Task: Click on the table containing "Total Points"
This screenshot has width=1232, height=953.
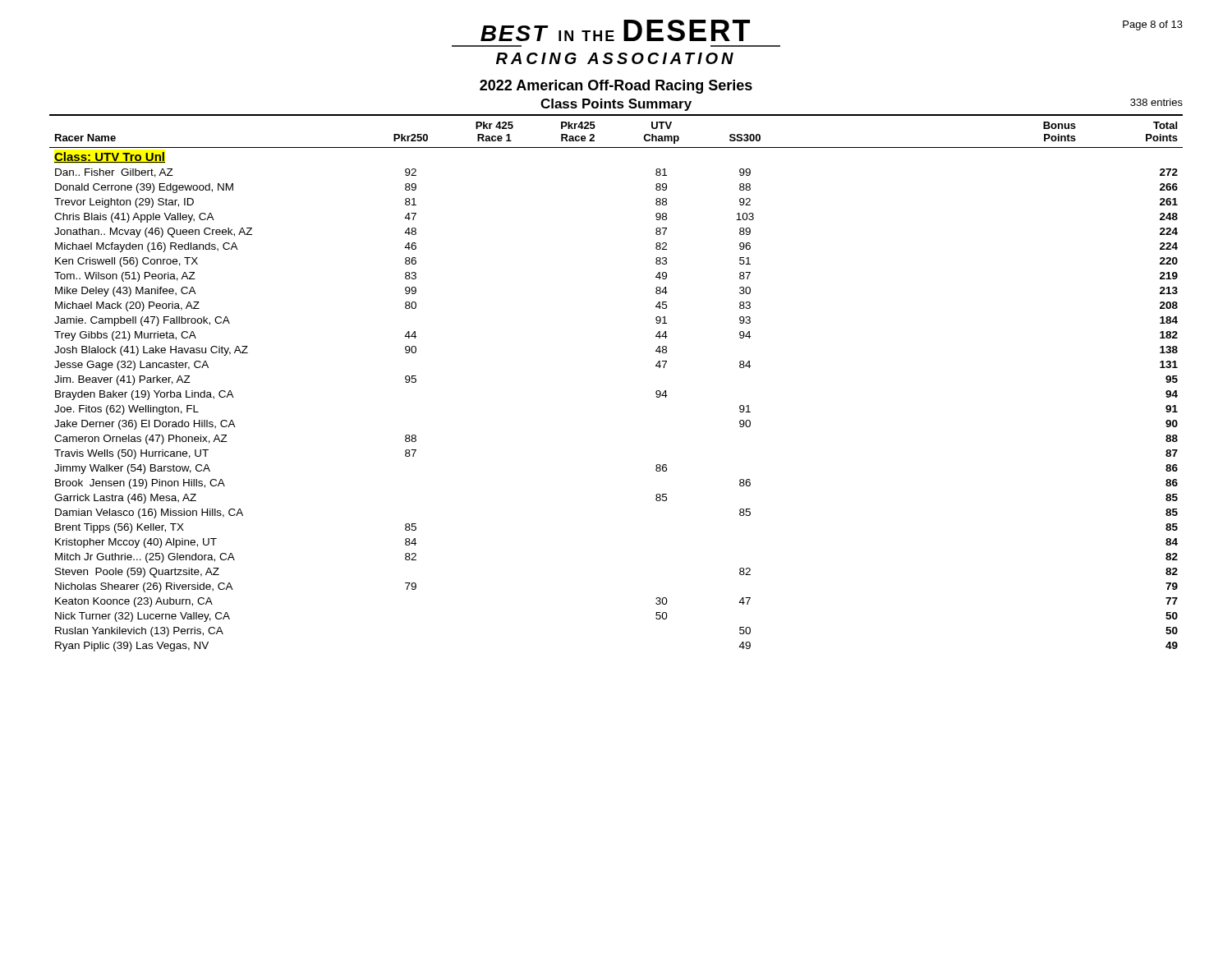Action: (x=616, y=383)
